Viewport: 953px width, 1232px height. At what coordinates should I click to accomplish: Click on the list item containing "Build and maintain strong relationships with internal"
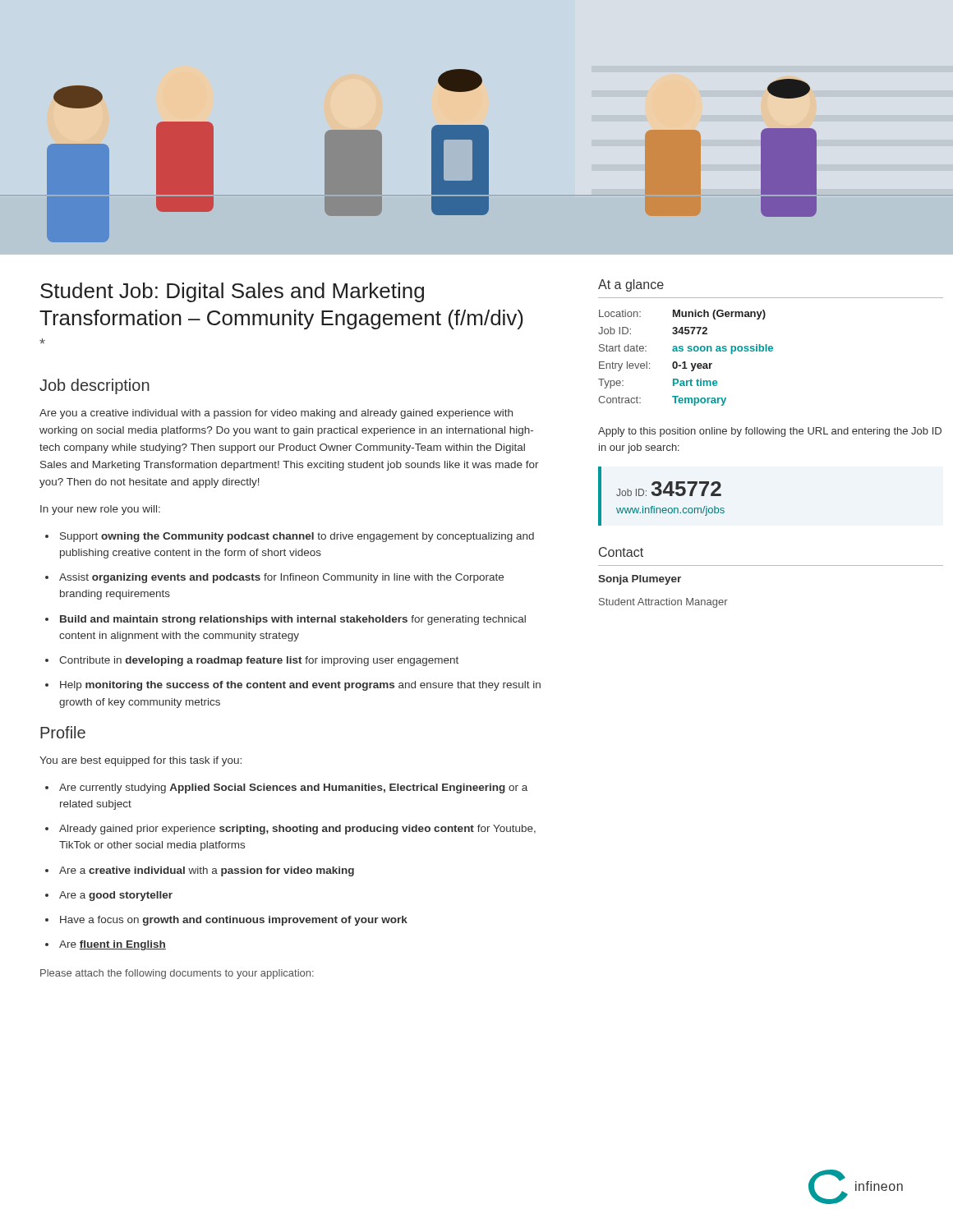pos(293,627)
